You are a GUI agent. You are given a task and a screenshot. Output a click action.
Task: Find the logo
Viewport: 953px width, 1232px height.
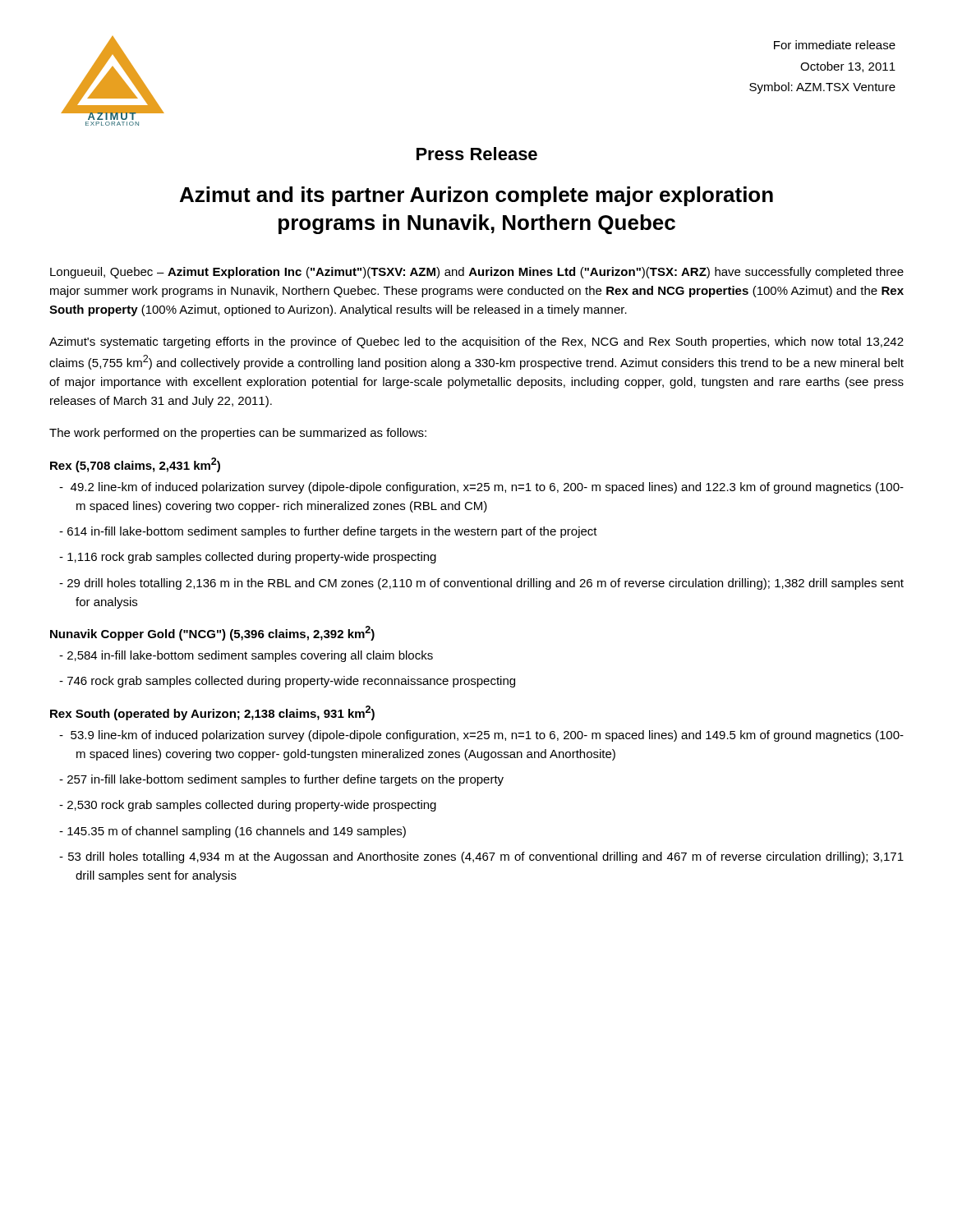coord(113,78)
